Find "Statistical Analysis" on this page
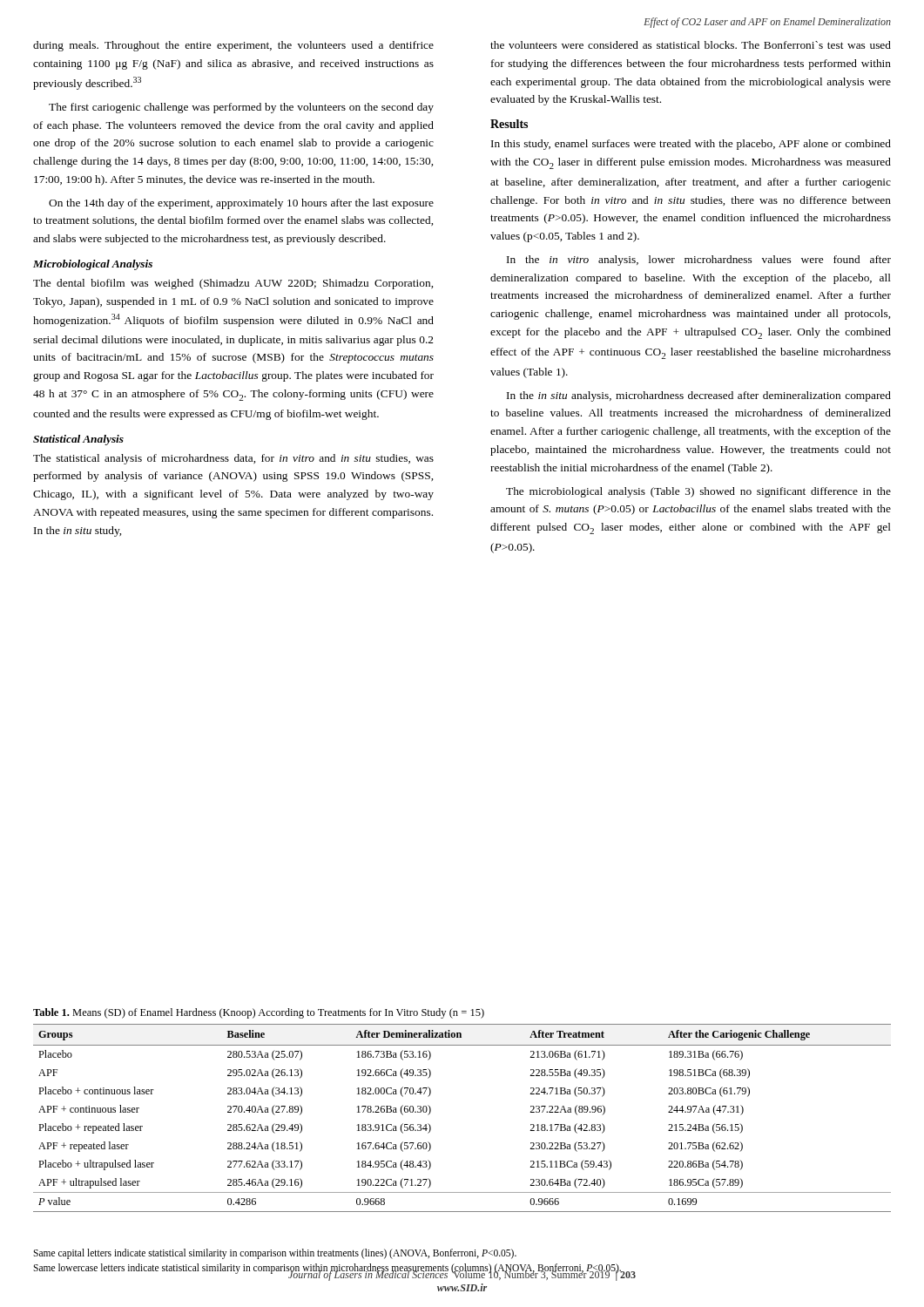 [x=78, y=438]
